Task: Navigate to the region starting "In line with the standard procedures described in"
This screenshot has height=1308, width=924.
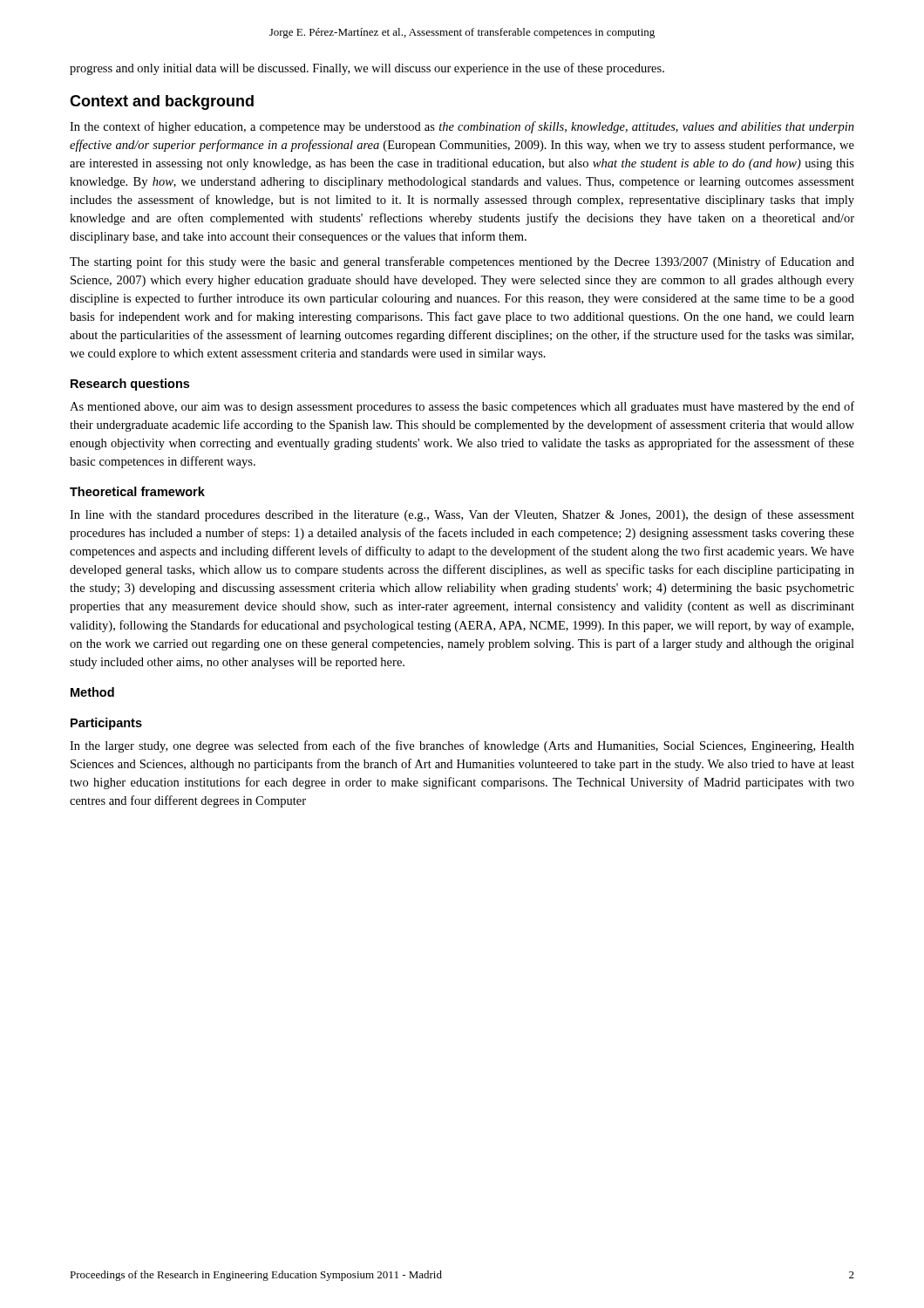Action: point(462,589)
